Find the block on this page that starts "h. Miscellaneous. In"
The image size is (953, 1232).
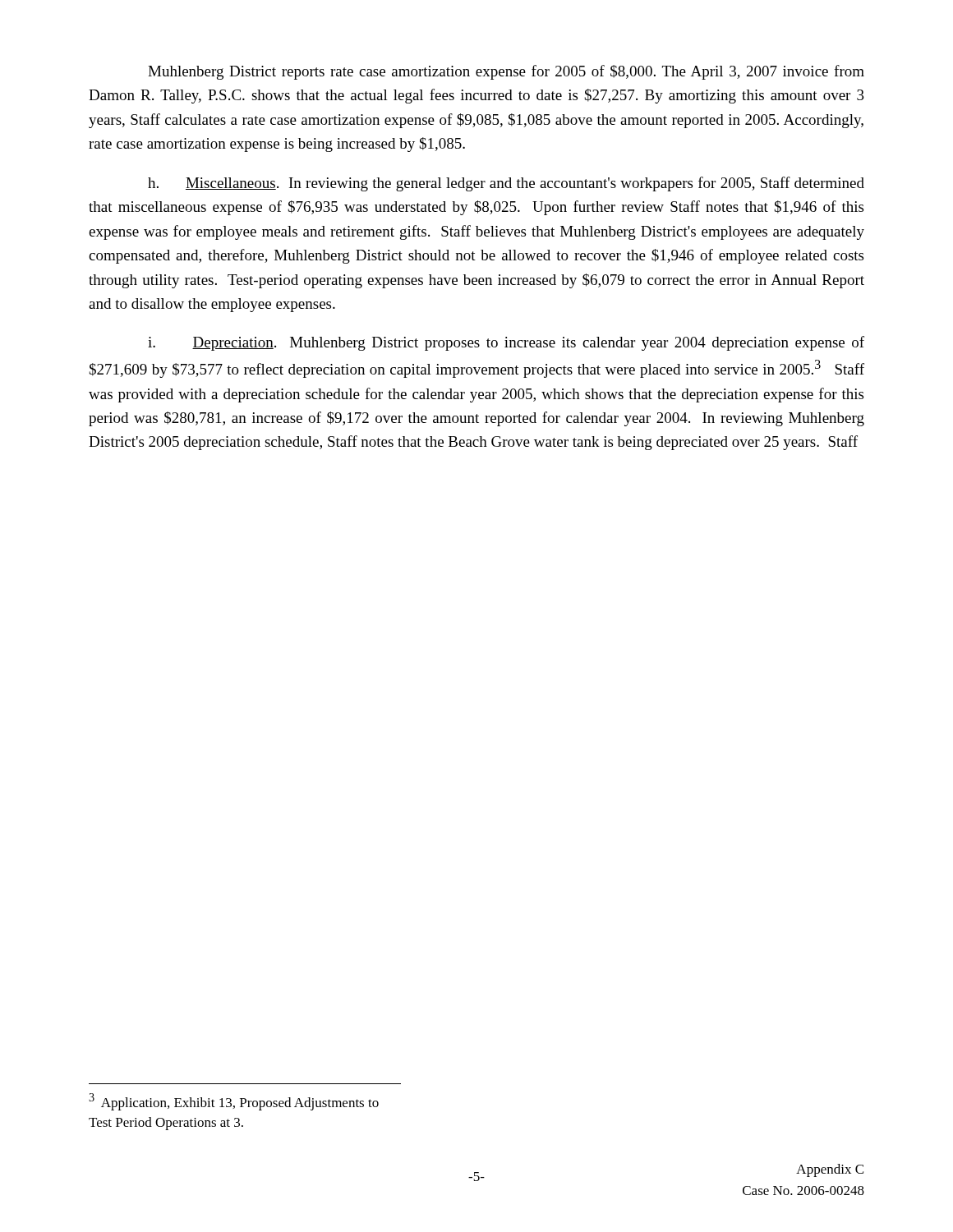476,243
